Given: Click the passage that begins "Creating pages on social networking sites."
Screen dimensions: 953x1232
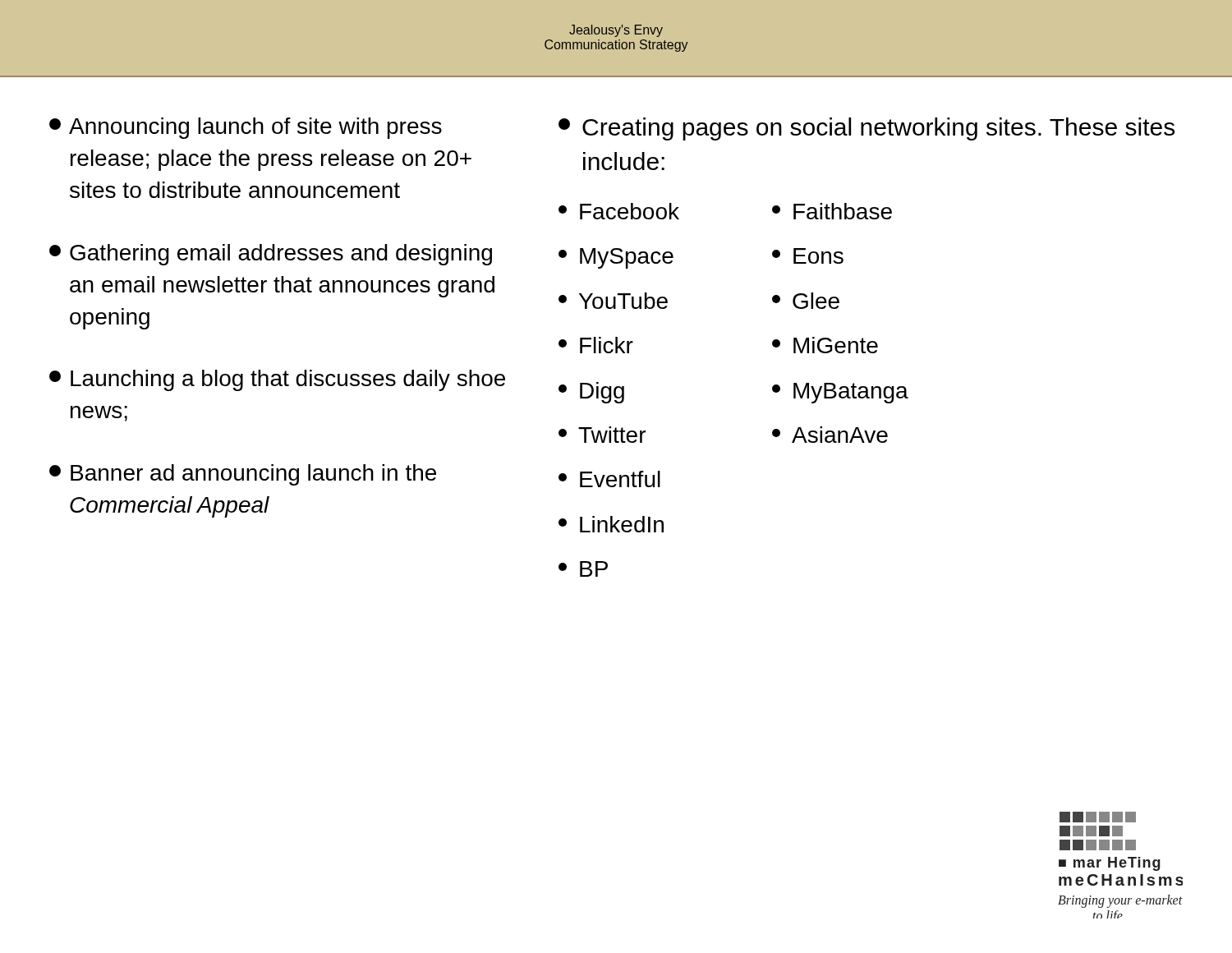Looking at the screenshot, I should 871,145.
